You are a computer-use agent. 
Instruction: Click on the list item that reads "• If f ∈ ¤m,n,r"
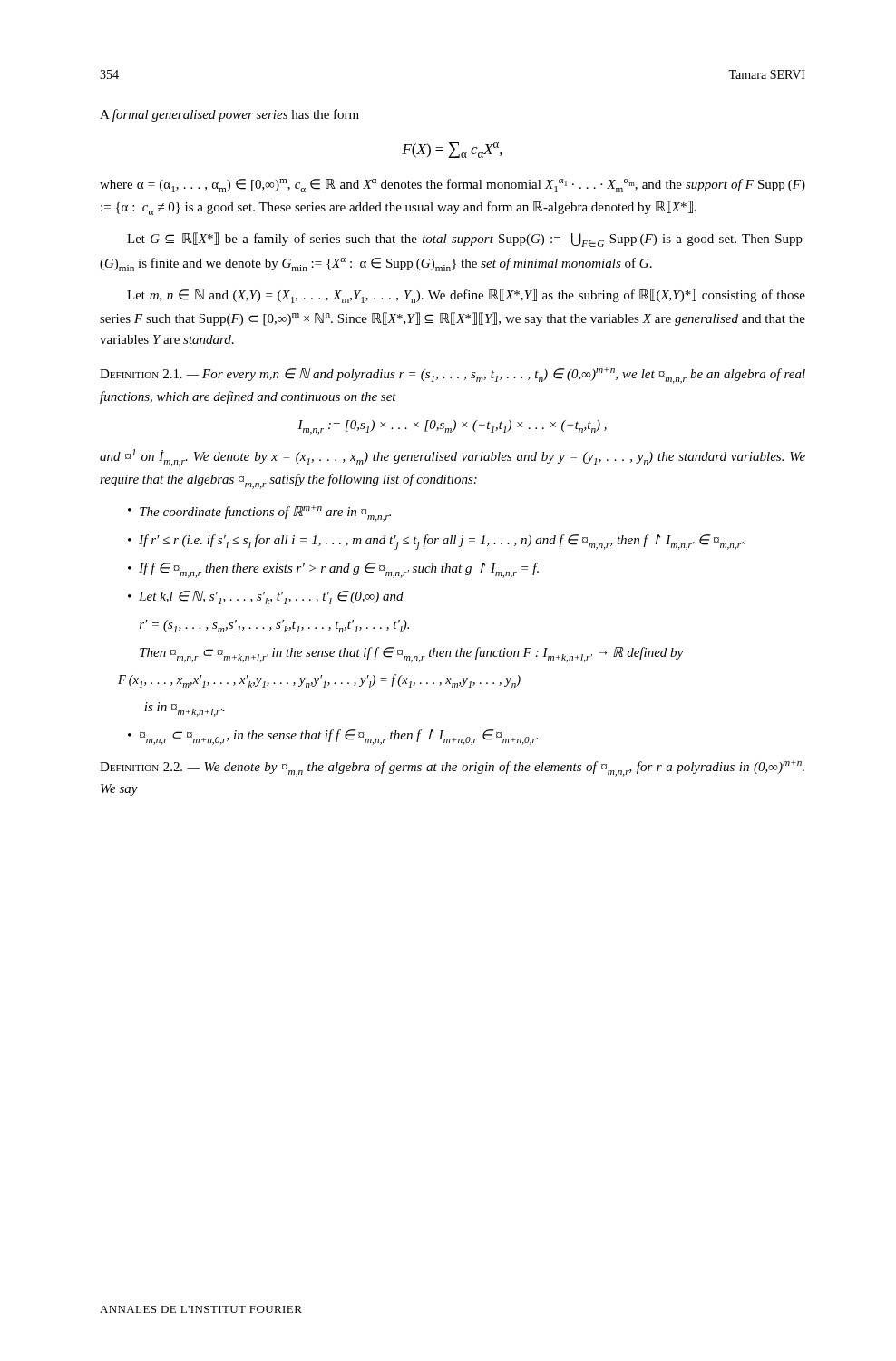[333, 569]
